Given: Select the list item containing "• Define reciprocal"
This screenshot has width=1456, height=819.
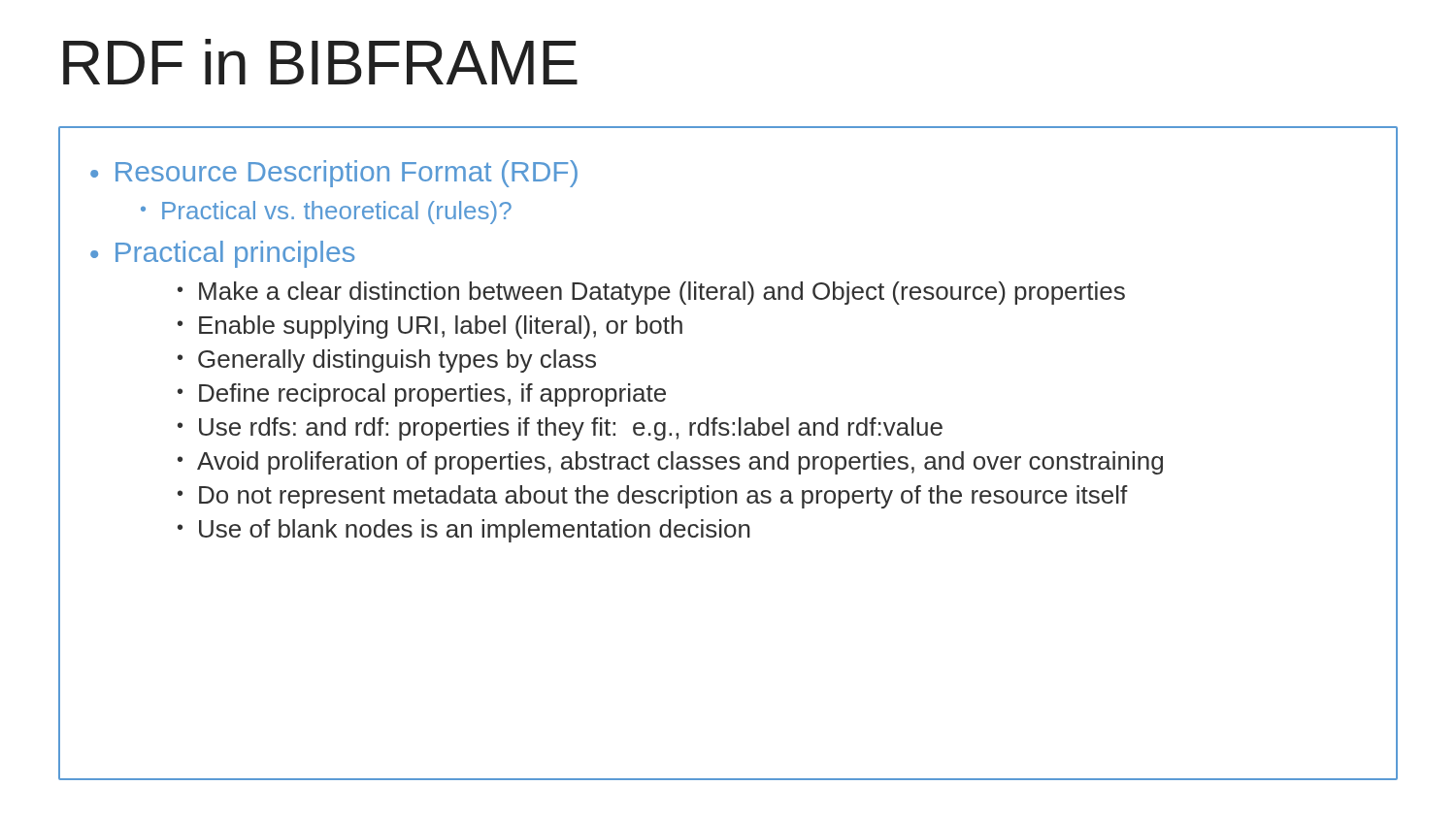Looking at the screenshot, I should [422, 393].
